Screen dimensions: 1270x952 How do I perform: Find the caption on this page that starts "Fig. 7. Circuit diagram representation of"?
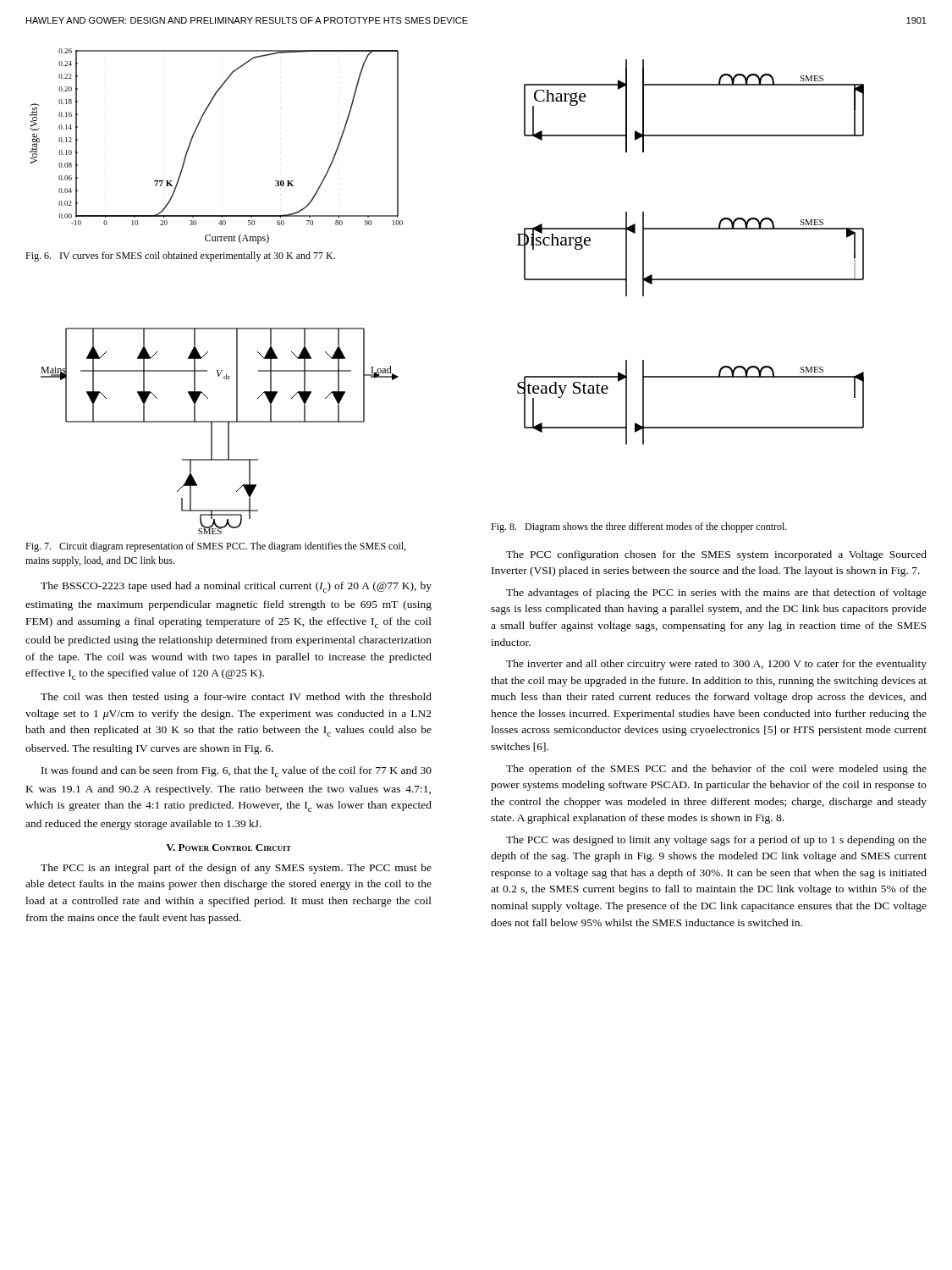pyautogui.click(x=216, y=553)
